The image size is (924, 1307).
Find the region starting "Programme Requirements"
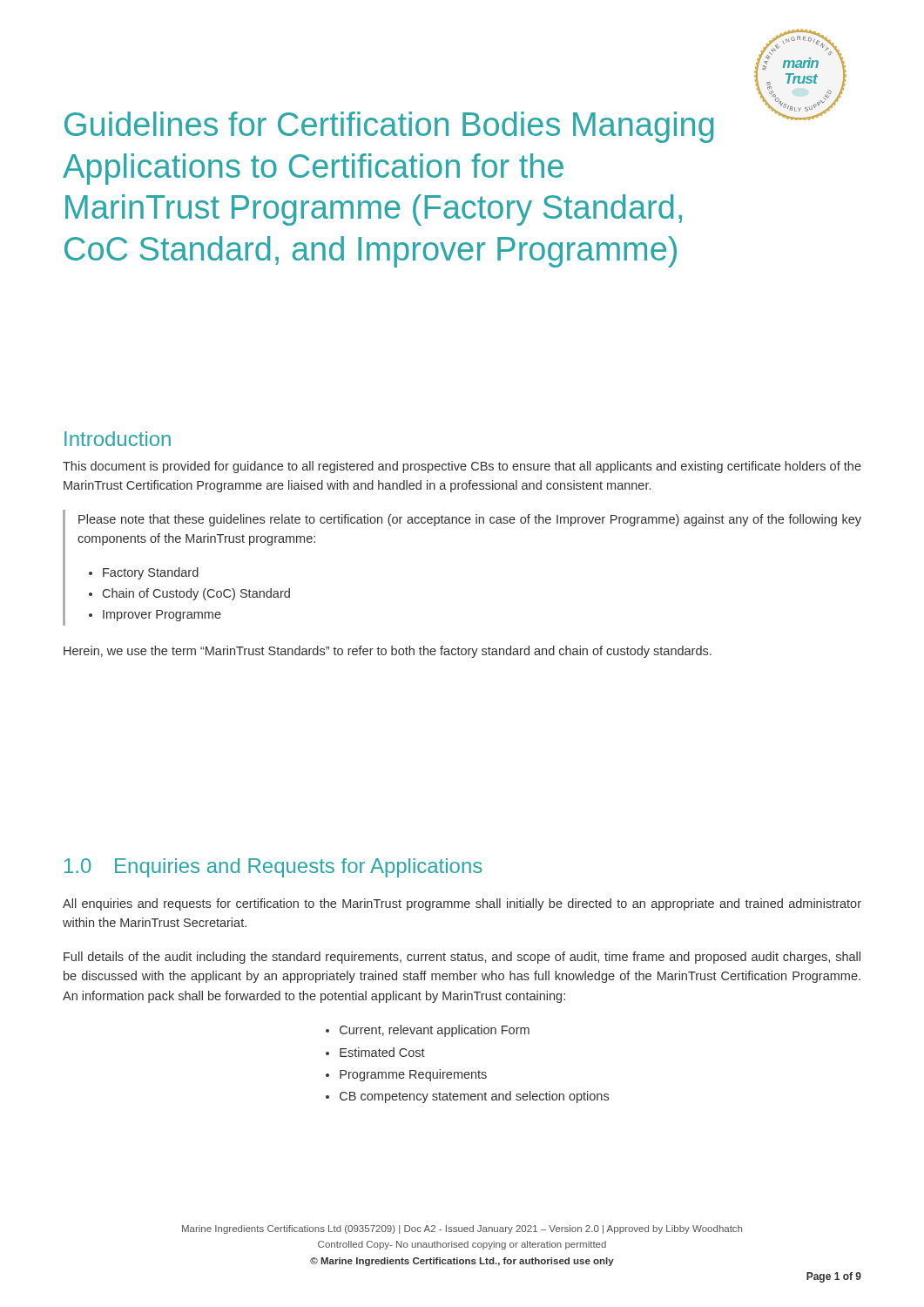[x=413, y=1074]
